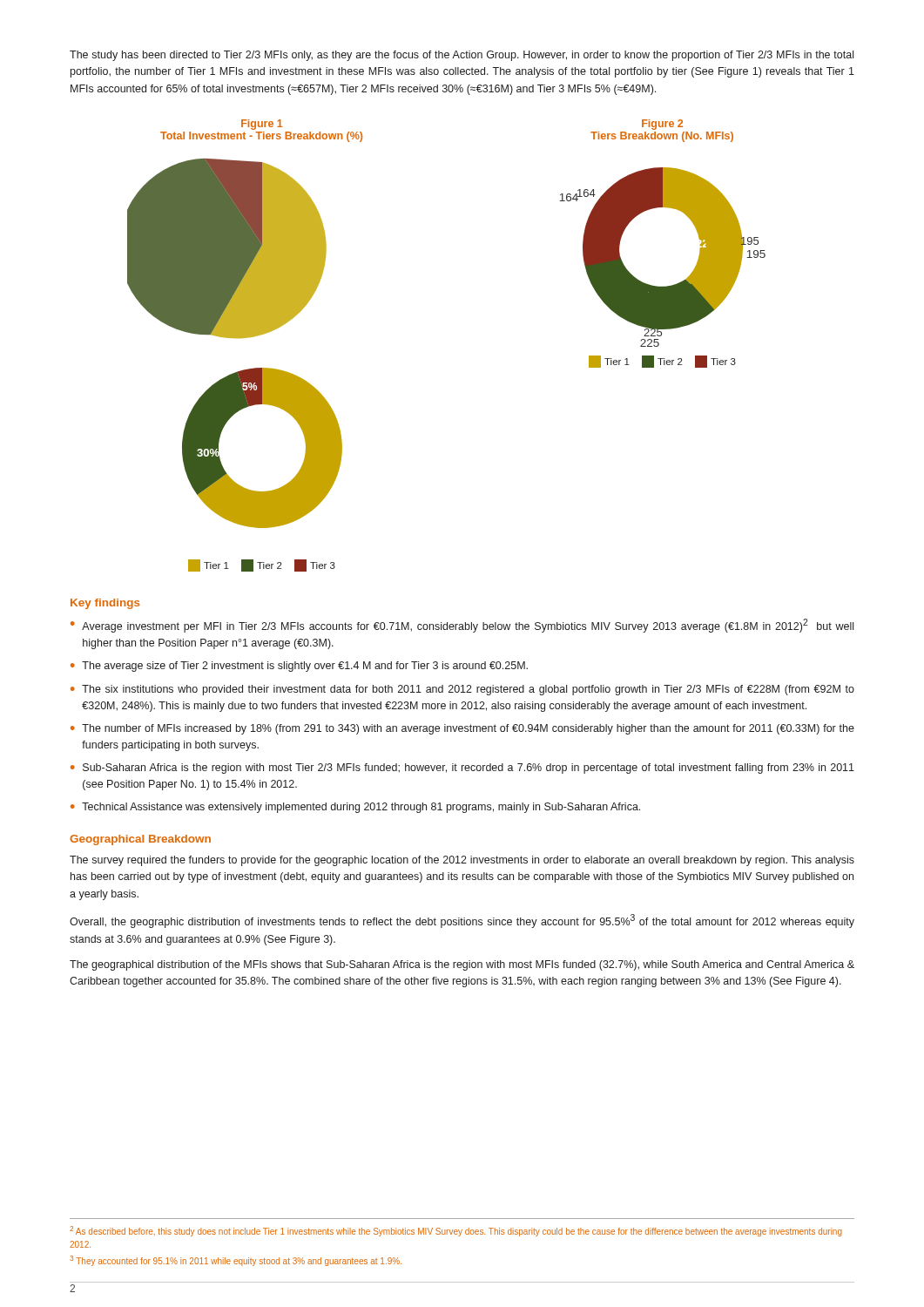
Task: Click the passage that begins "3 They accounted"
Action: click(236, 1260)
